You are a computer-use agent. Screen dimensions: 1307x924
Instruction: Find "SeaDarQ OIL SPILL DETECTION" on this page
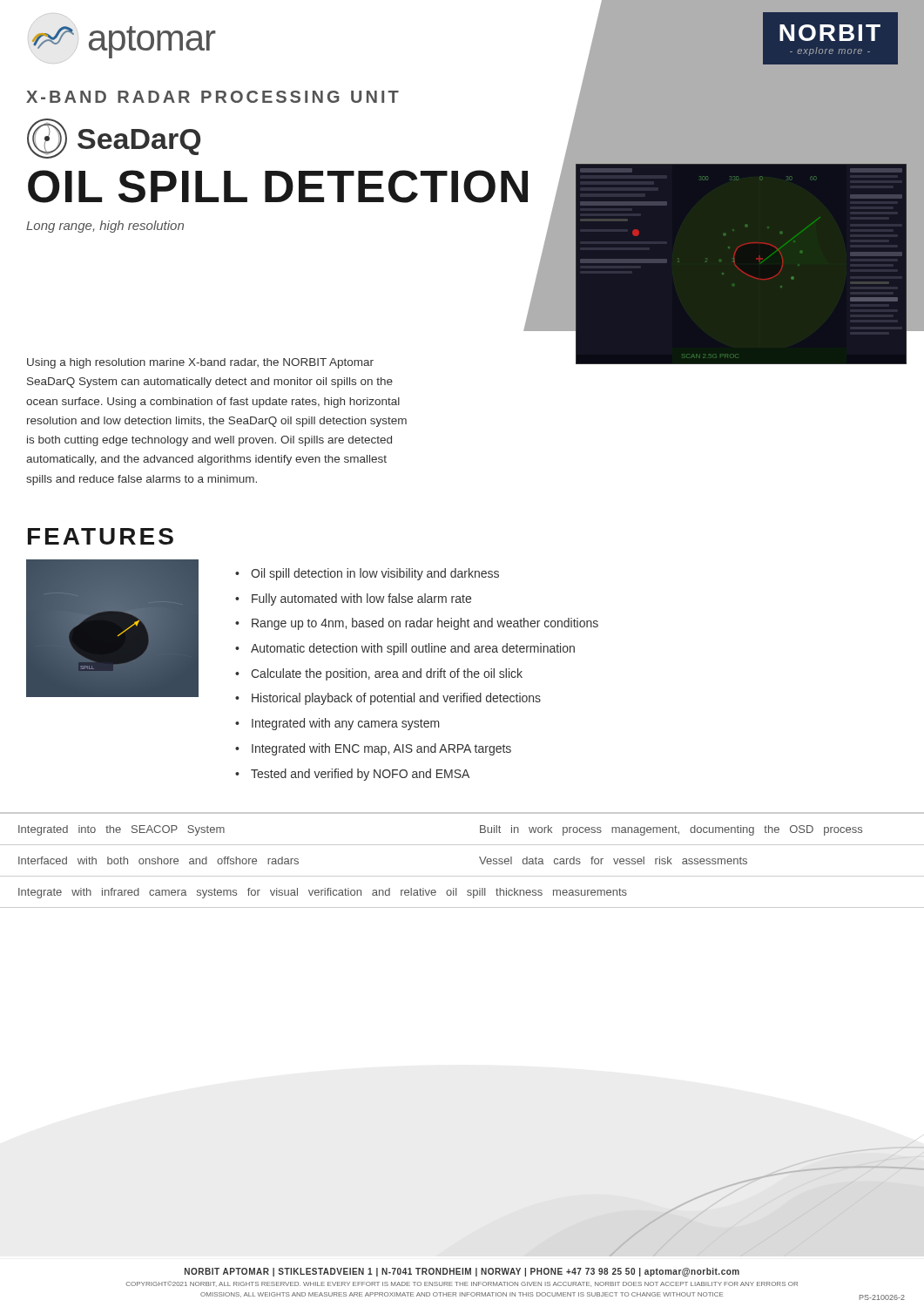coord(279,164)
